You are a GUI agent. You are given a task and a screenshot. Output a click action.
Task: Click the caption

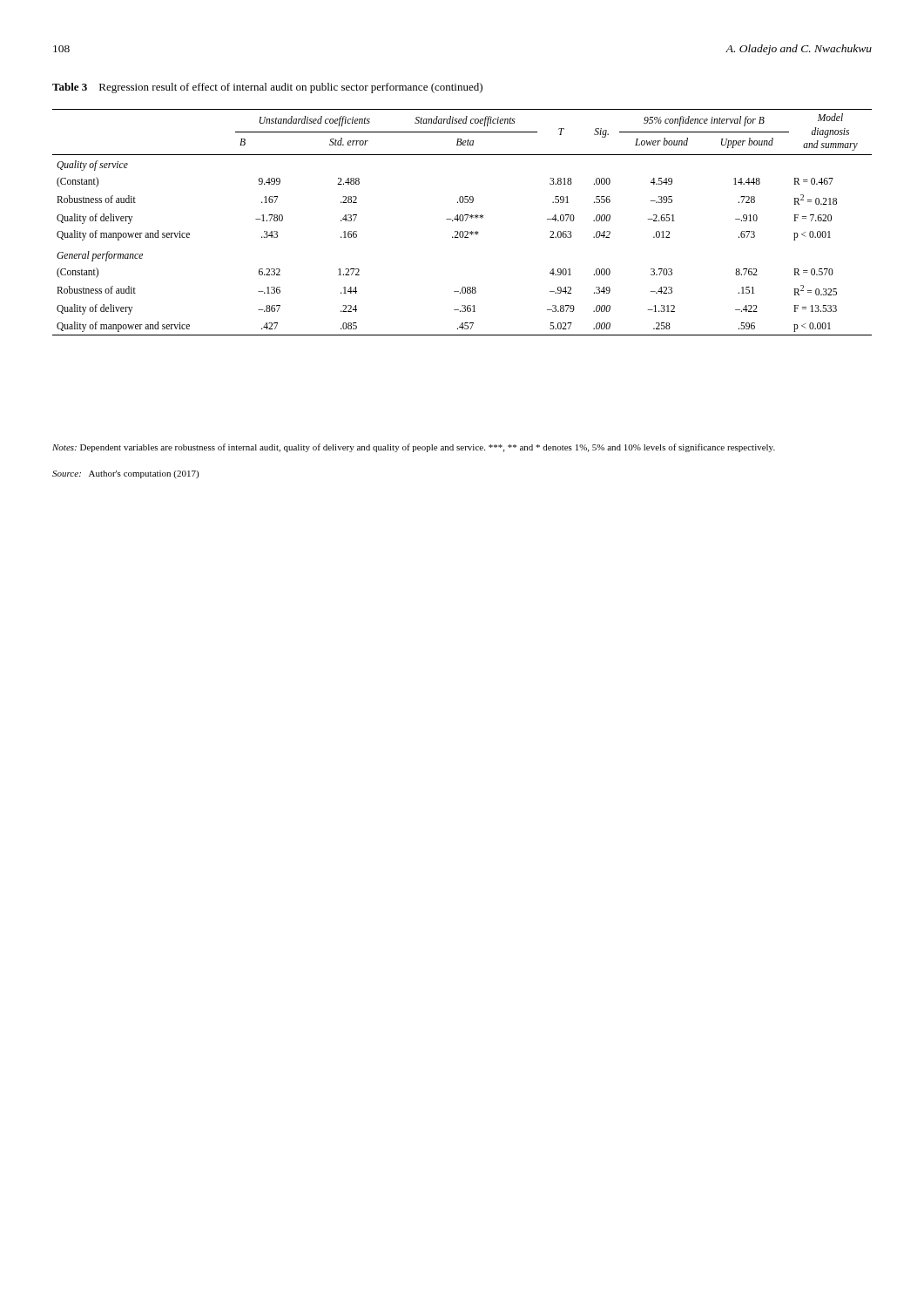coord(268,87)
